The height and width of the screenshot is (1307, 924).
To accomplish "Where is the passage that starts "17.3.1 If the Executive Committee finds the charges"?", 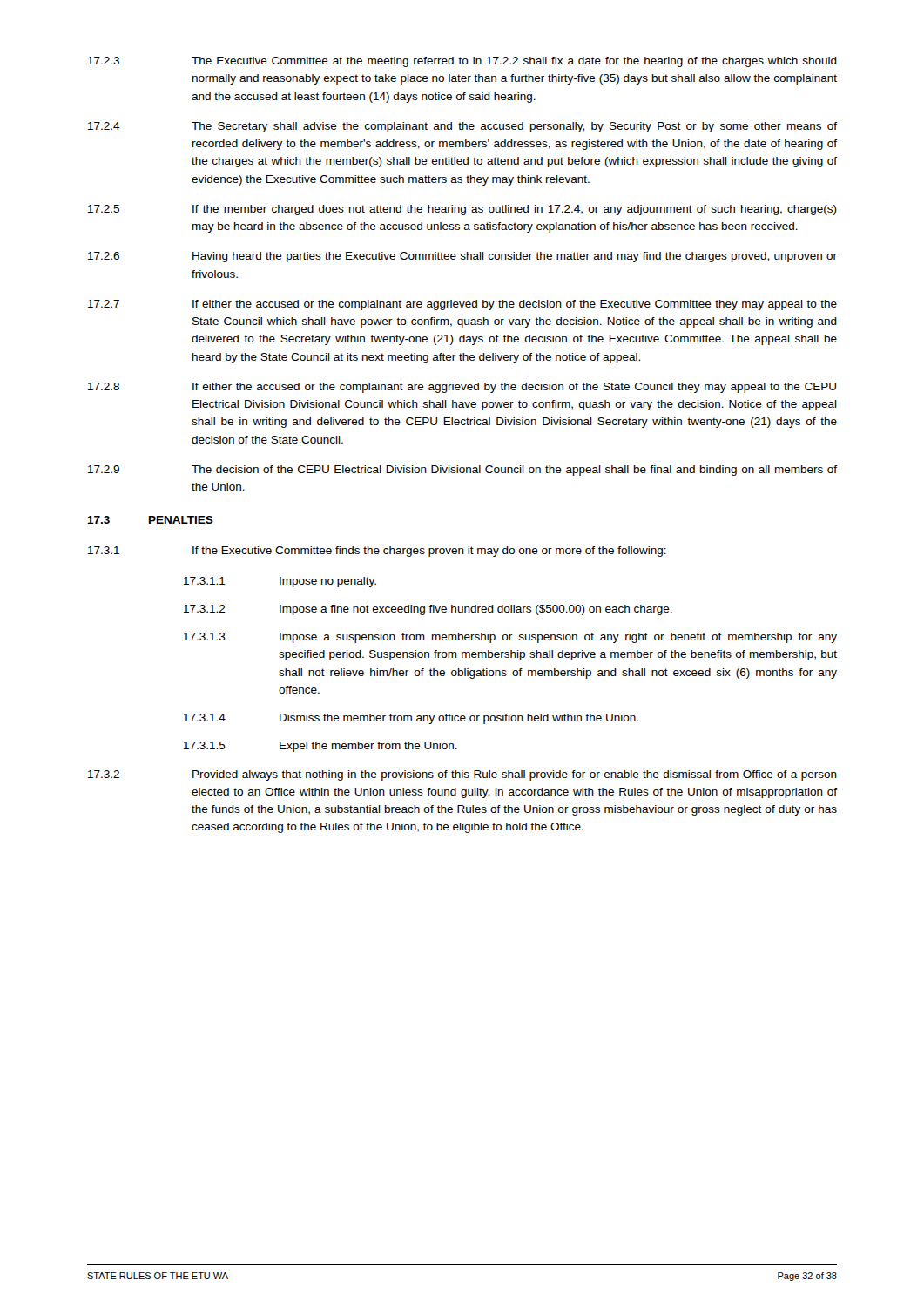I will tap(462, 551).
